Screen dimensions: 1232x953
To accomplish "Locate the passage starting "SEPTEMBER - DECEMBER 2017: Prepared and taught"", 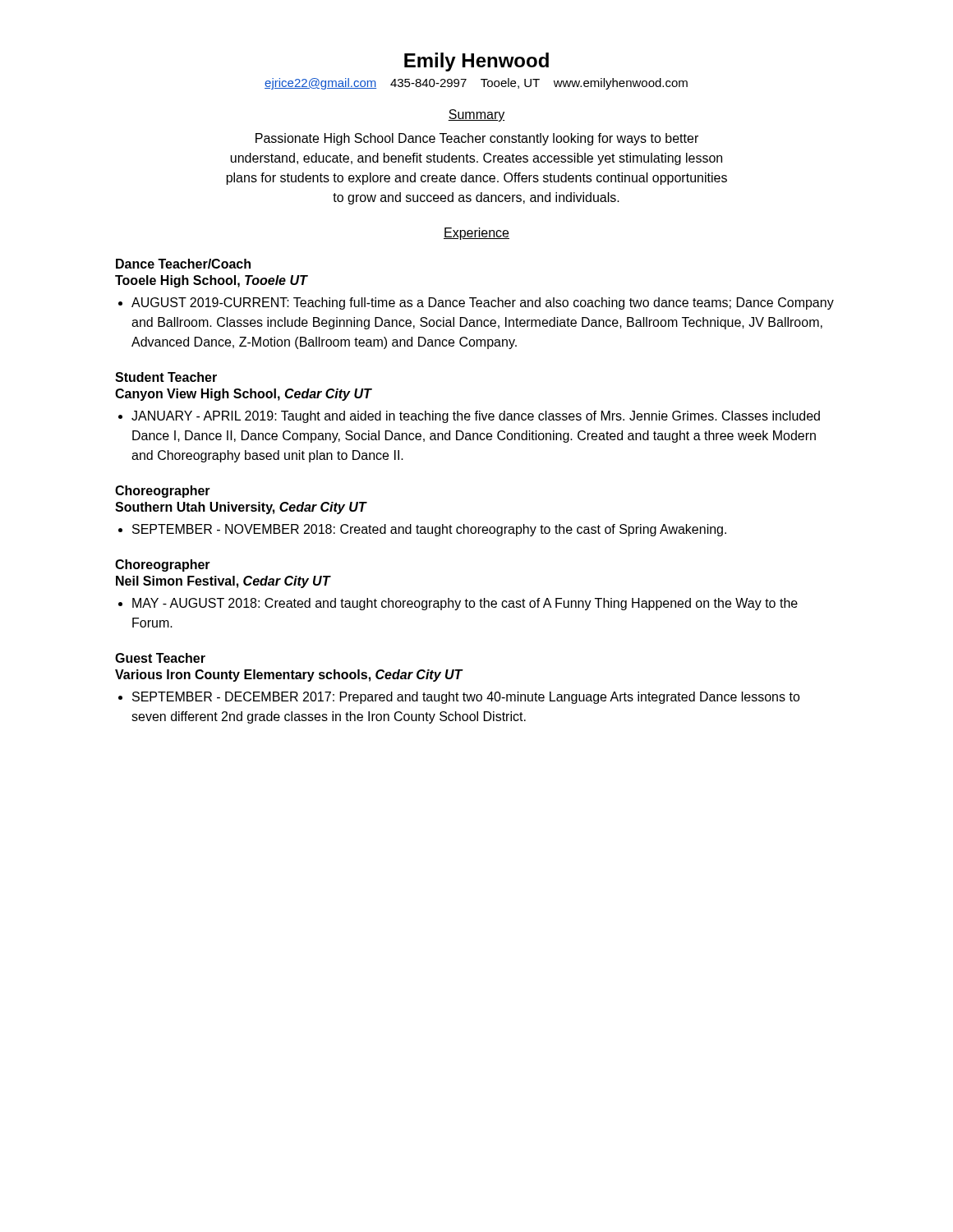I will 485,707.
